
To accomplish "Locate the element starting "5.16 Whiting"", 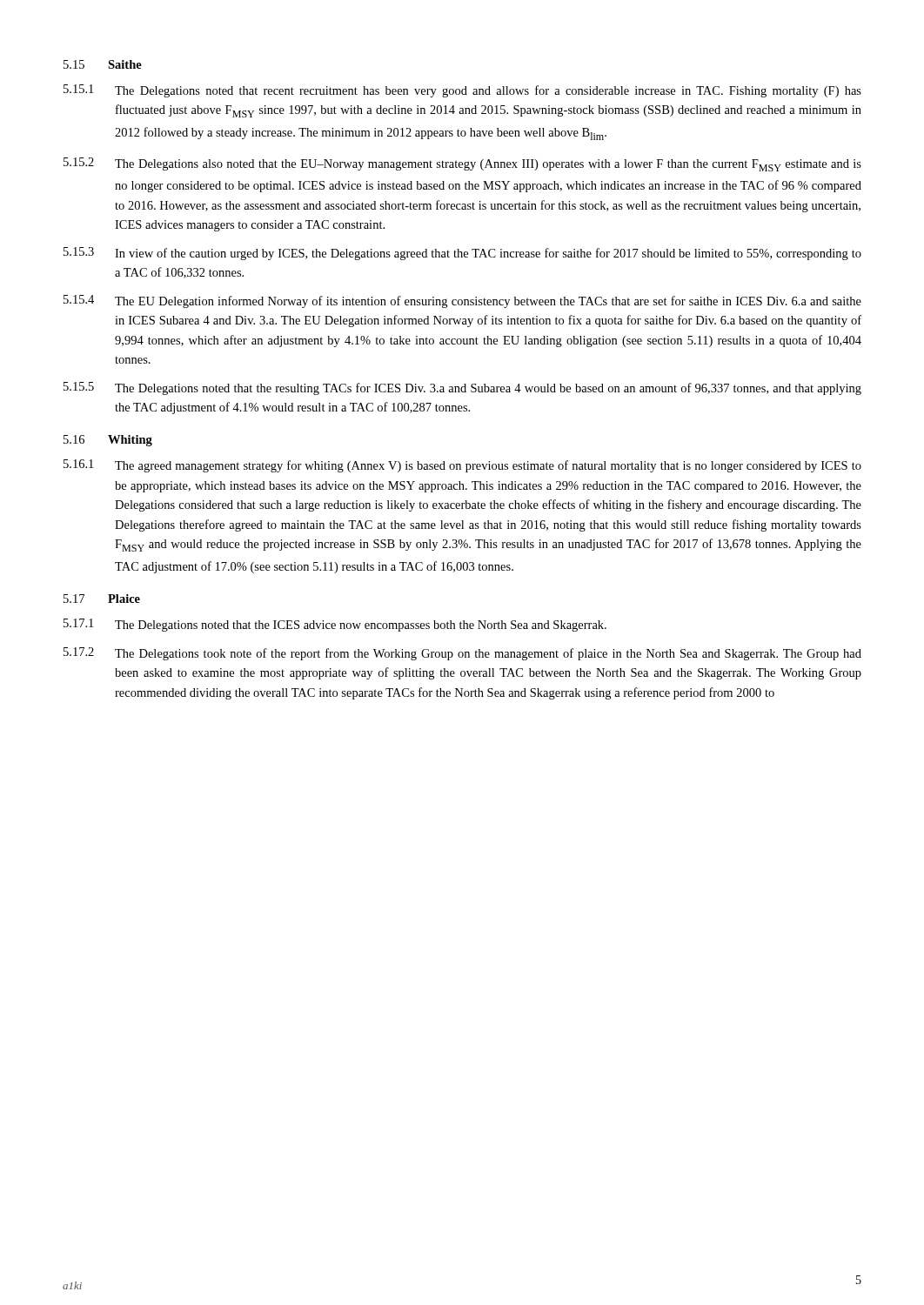I will tap(107, 440).
